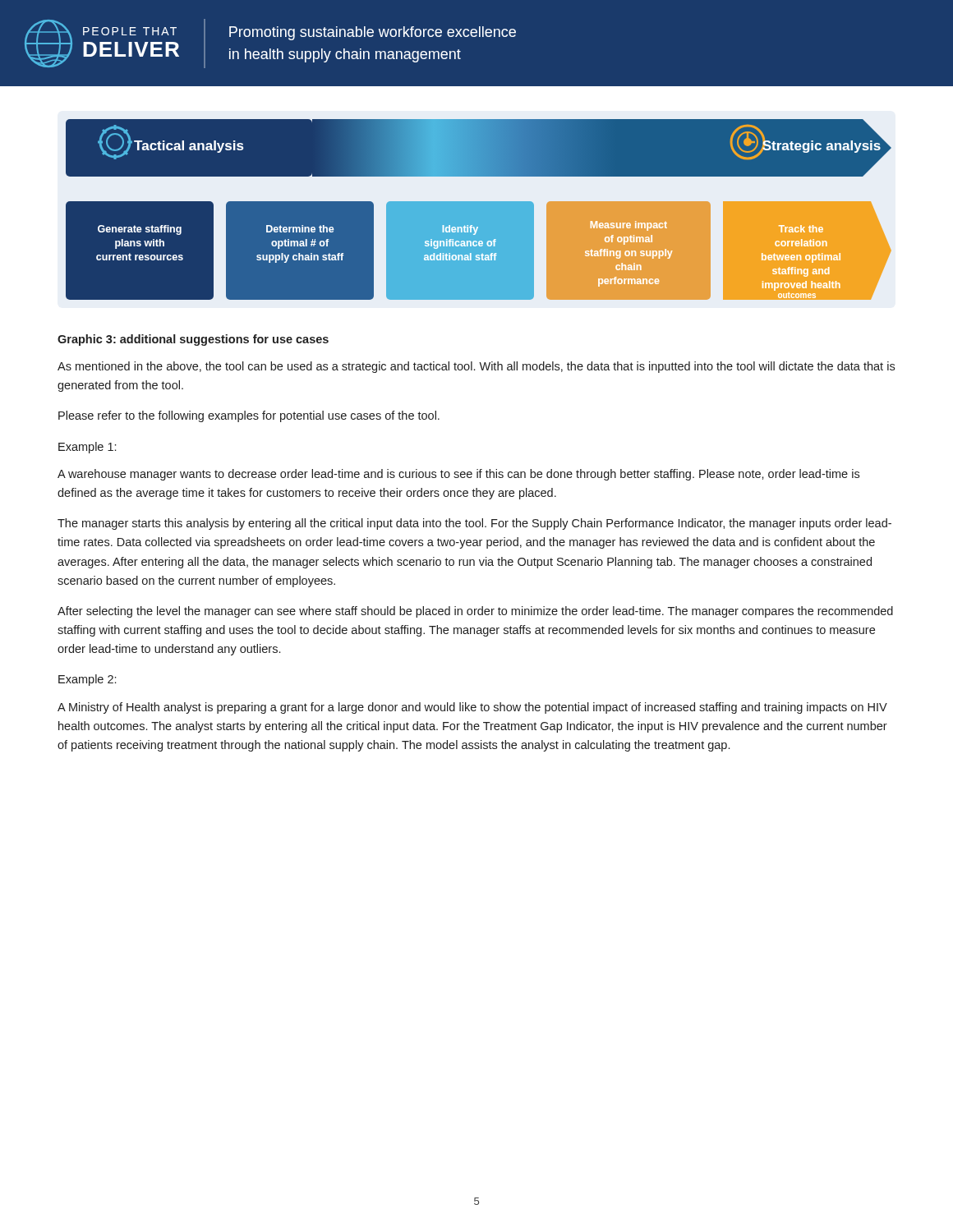Where is the passage that starts "A warehouse manager wants to decrease order lead-time"?
Image resolution: width=953 pixels, height=1232 pixels.
459,483
